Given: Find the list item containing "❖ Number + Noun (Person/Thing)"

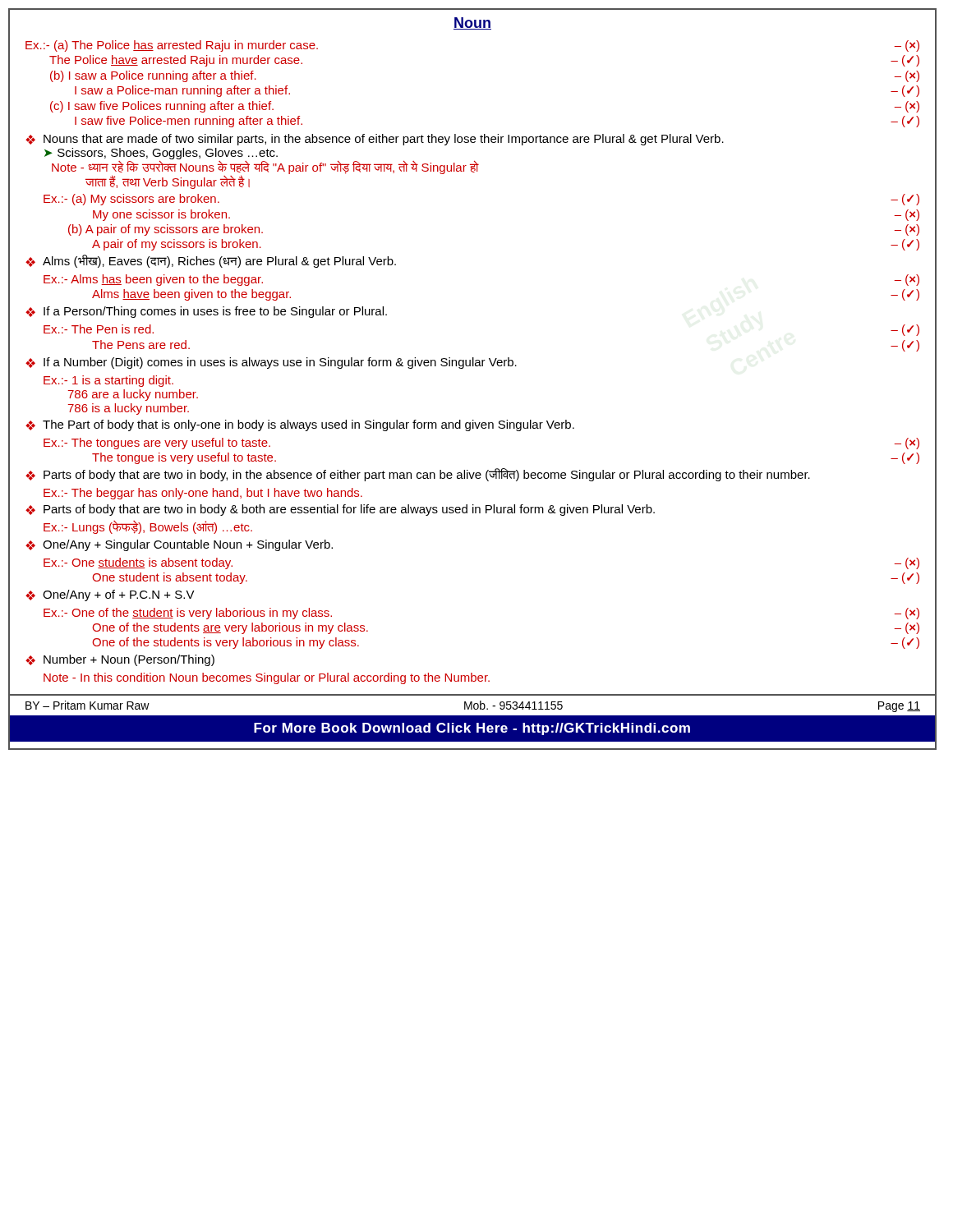Looking at the screenshot, I should 120,660.
